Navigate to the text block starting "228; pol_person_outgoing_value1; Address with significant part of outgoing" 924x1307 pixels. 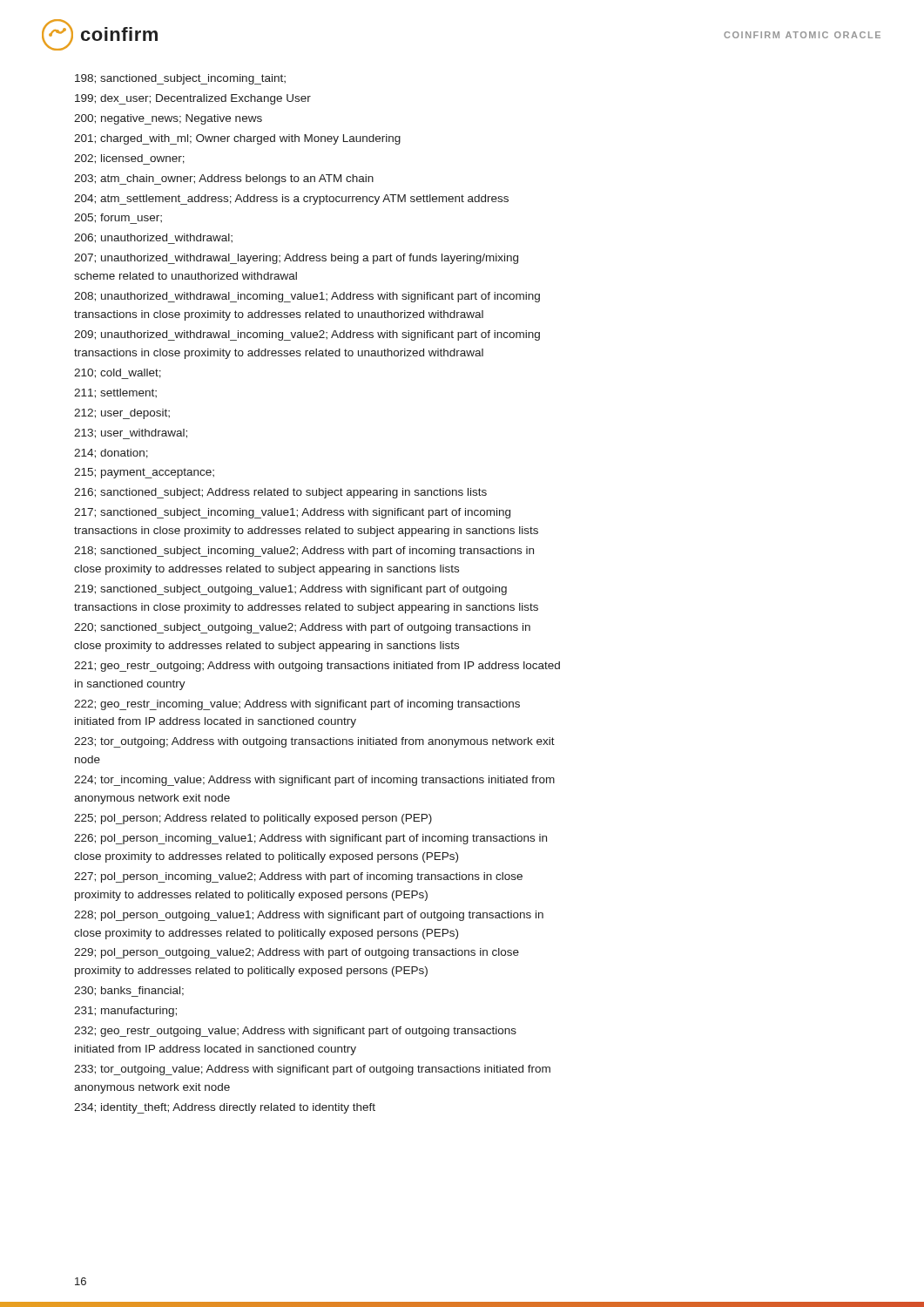473,924
